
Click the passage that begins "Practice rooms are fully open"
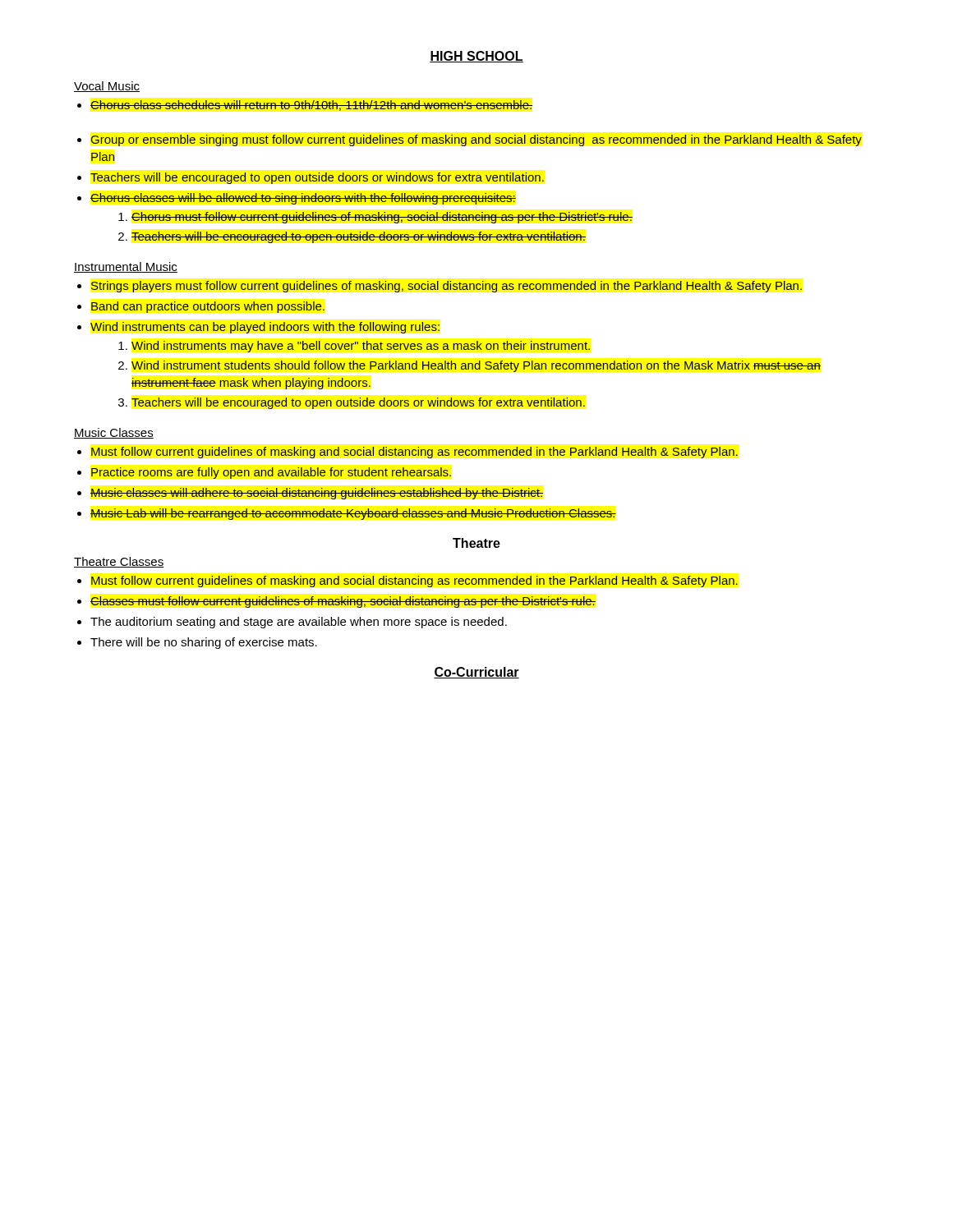point(271,472)
